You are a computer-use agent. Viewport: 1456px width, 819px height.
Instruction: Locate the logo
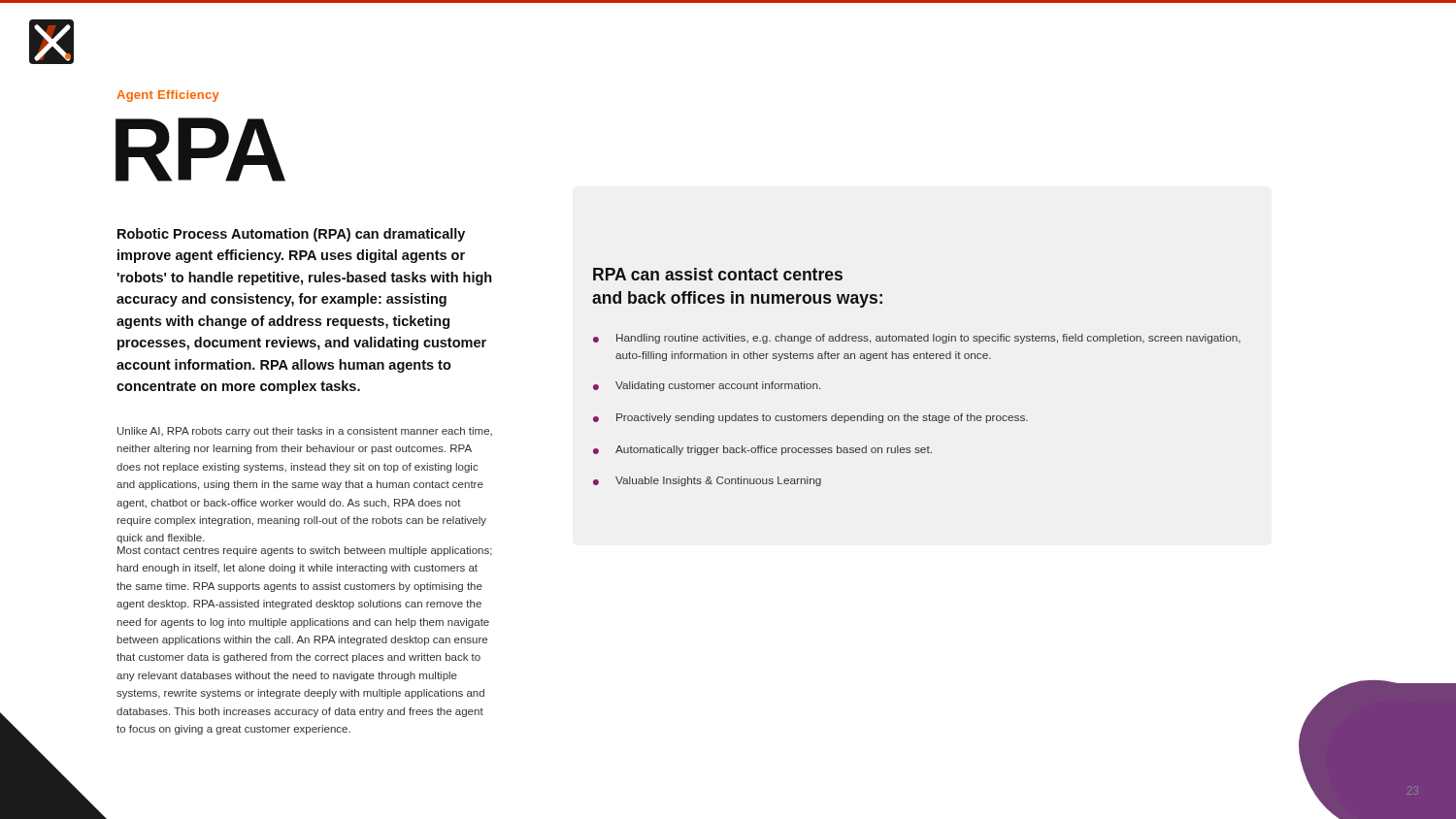coord(52,43)
